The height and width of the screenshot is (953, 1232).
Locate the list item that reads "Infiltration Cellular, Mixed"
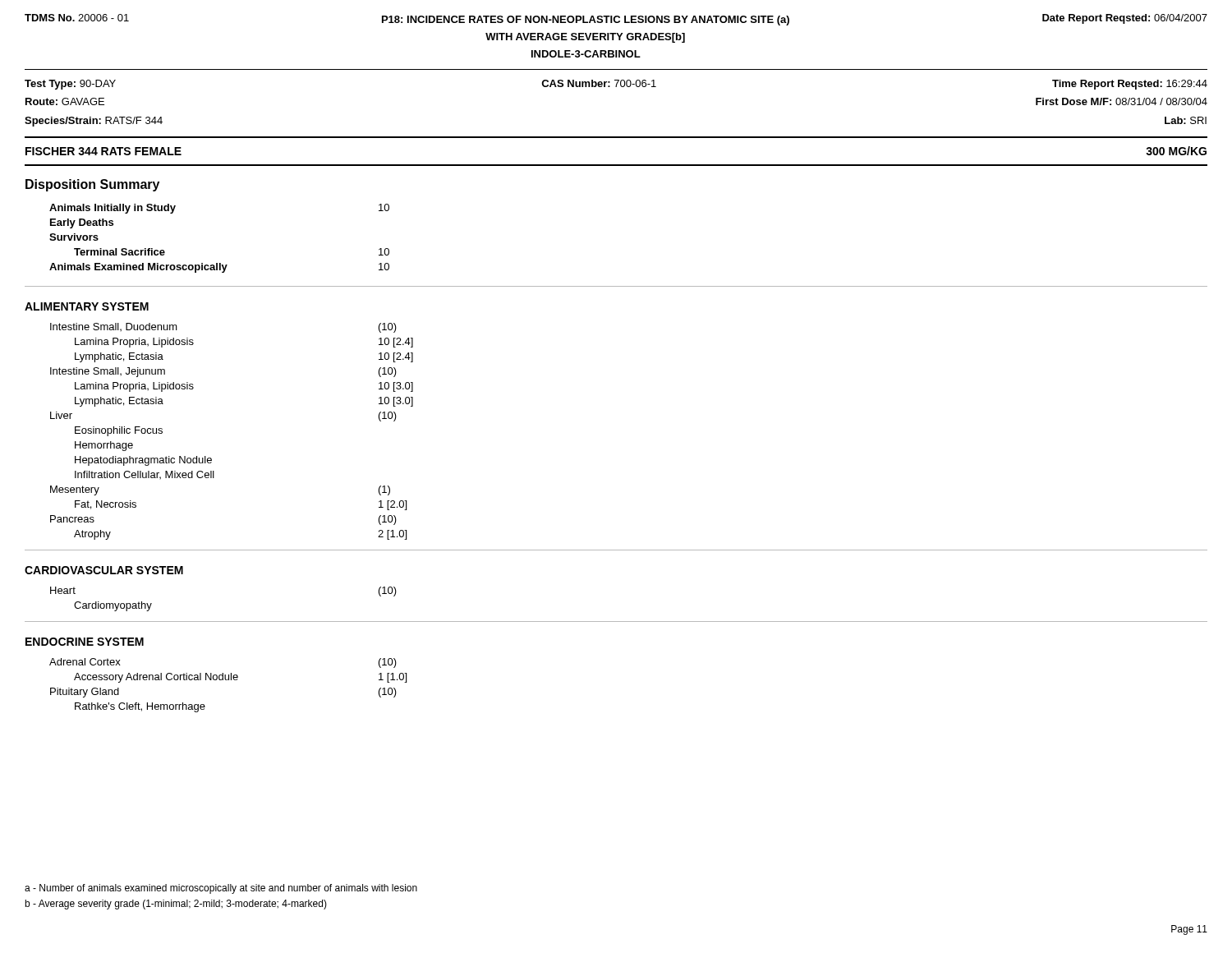(x=201, y=474)
